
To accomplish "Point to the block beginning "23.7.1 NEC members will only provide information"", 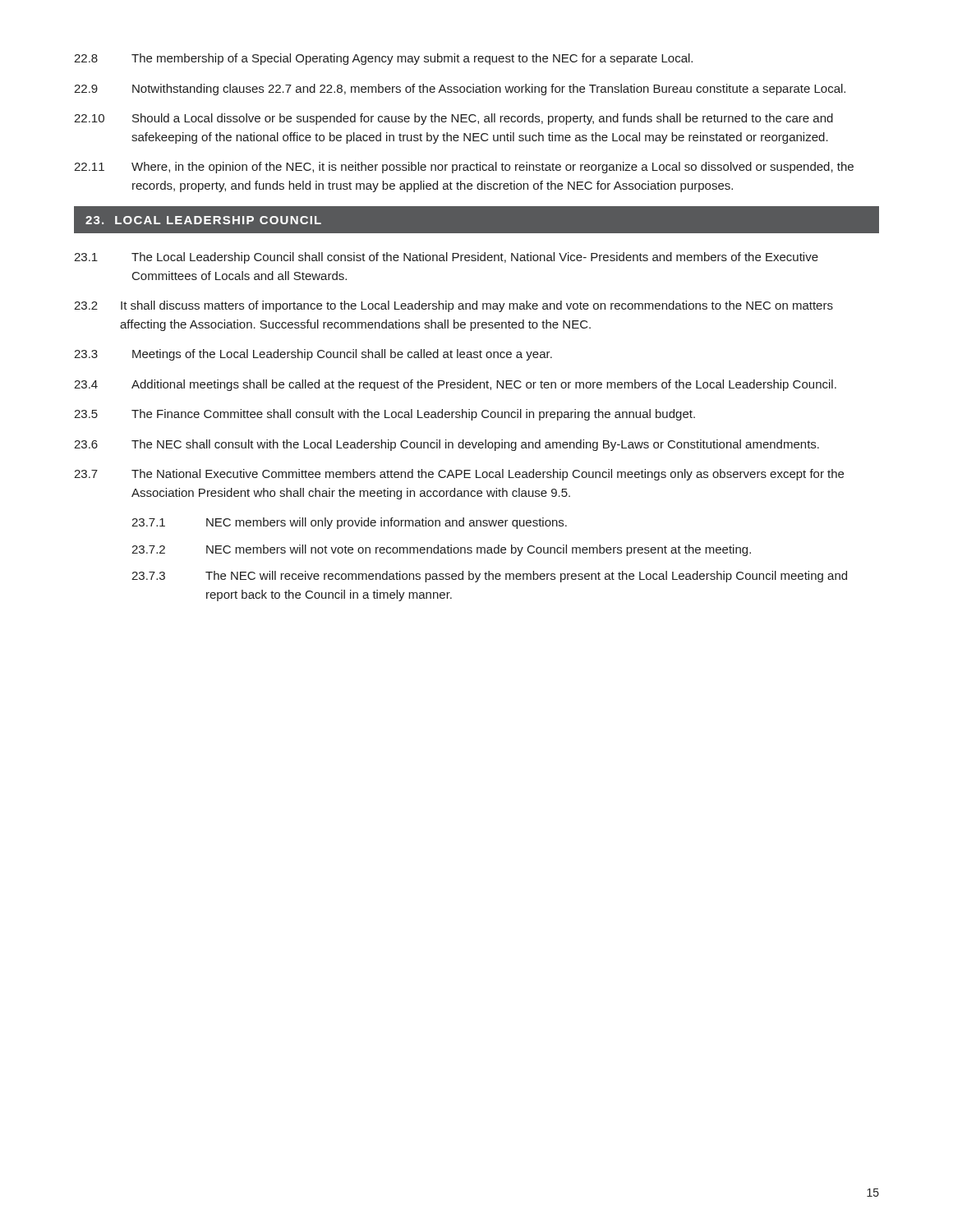I will tap(505, 523).
